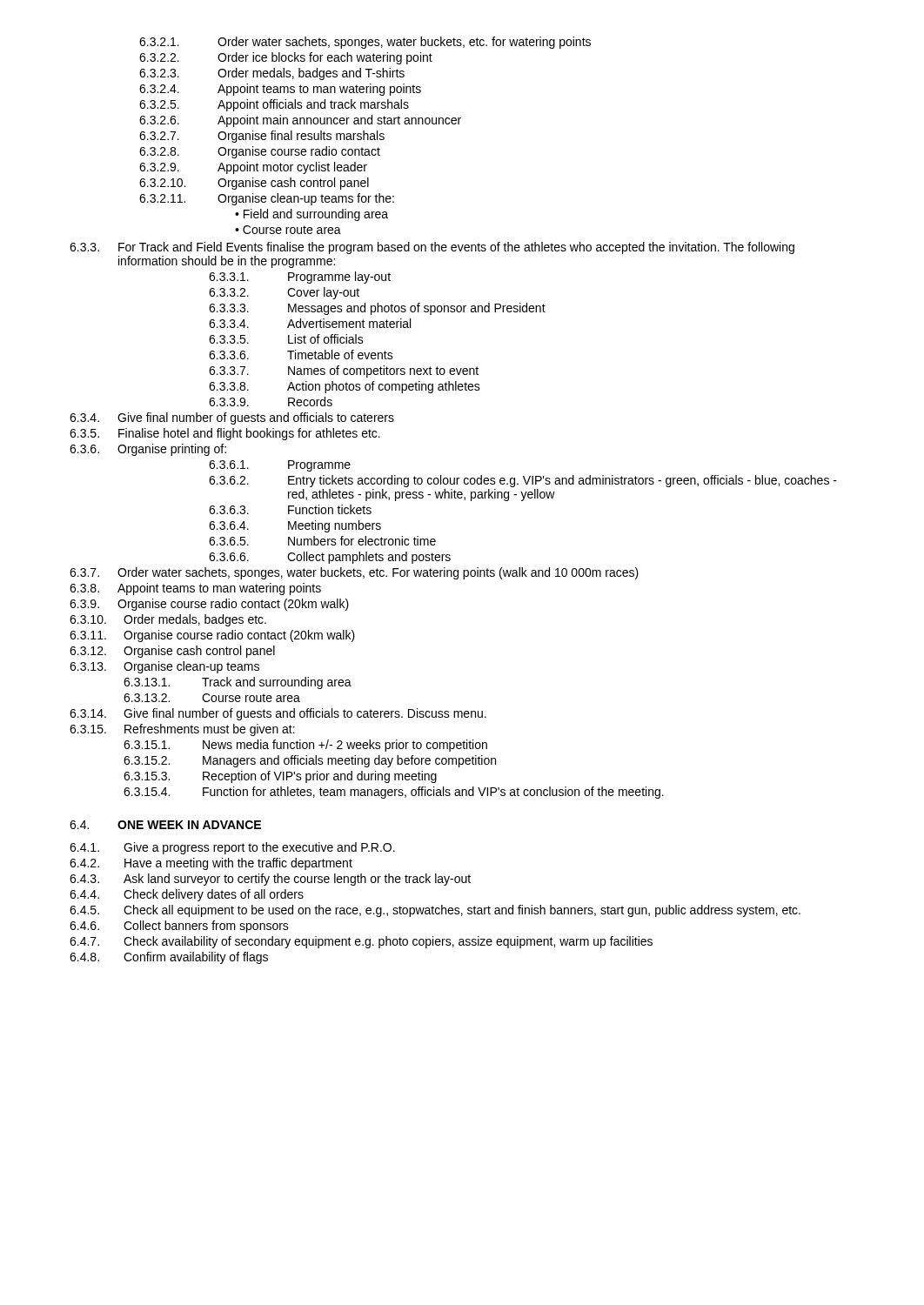Image resolution: width=924 pixels, height=1305 pixels.
Task: Point to the region starting "6.3.3.8. Action photos"
Action: 345,387
